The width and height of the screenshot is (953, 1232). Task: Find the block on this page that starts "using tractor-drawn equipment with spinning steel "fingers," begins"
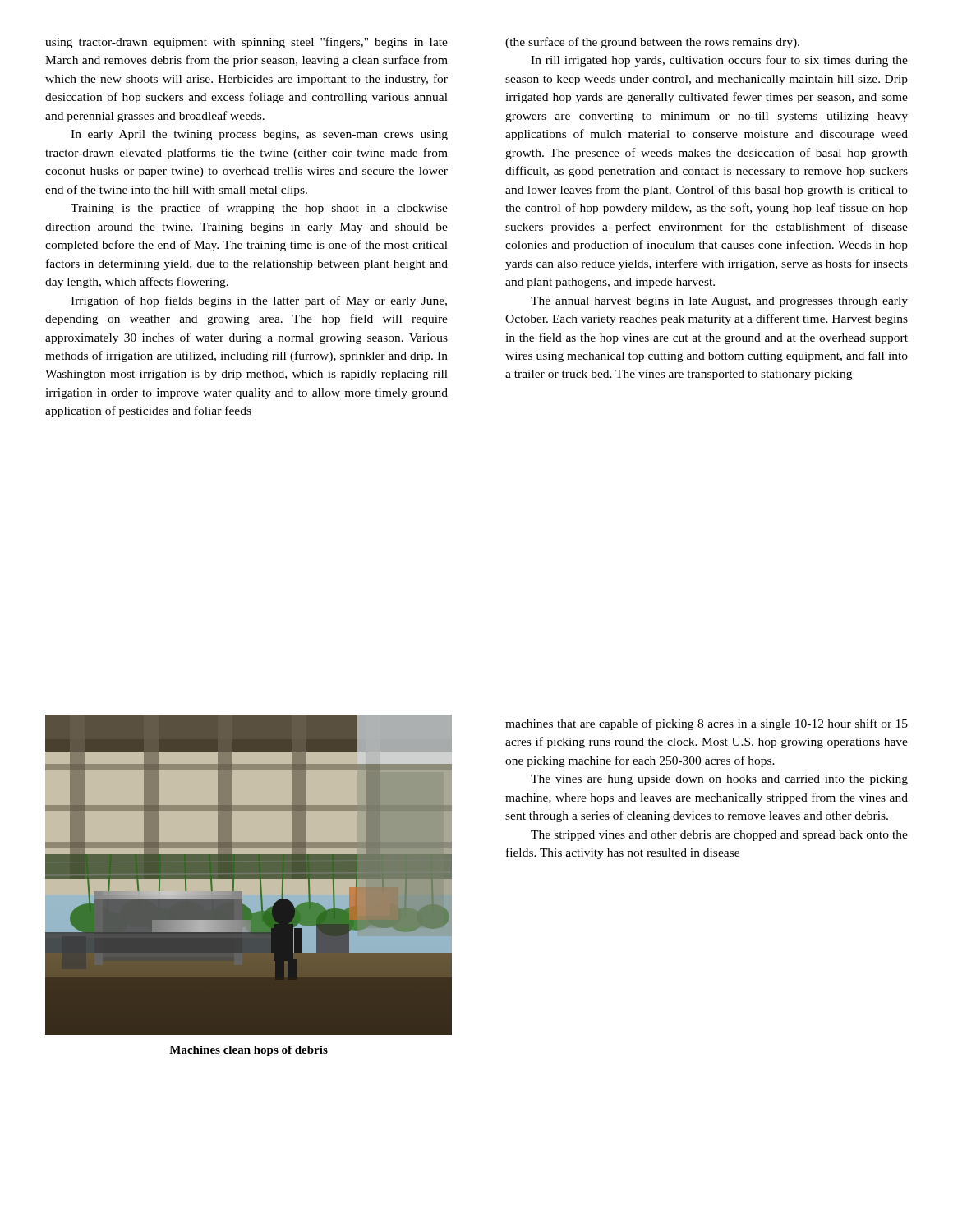click(x=246, y=227)
